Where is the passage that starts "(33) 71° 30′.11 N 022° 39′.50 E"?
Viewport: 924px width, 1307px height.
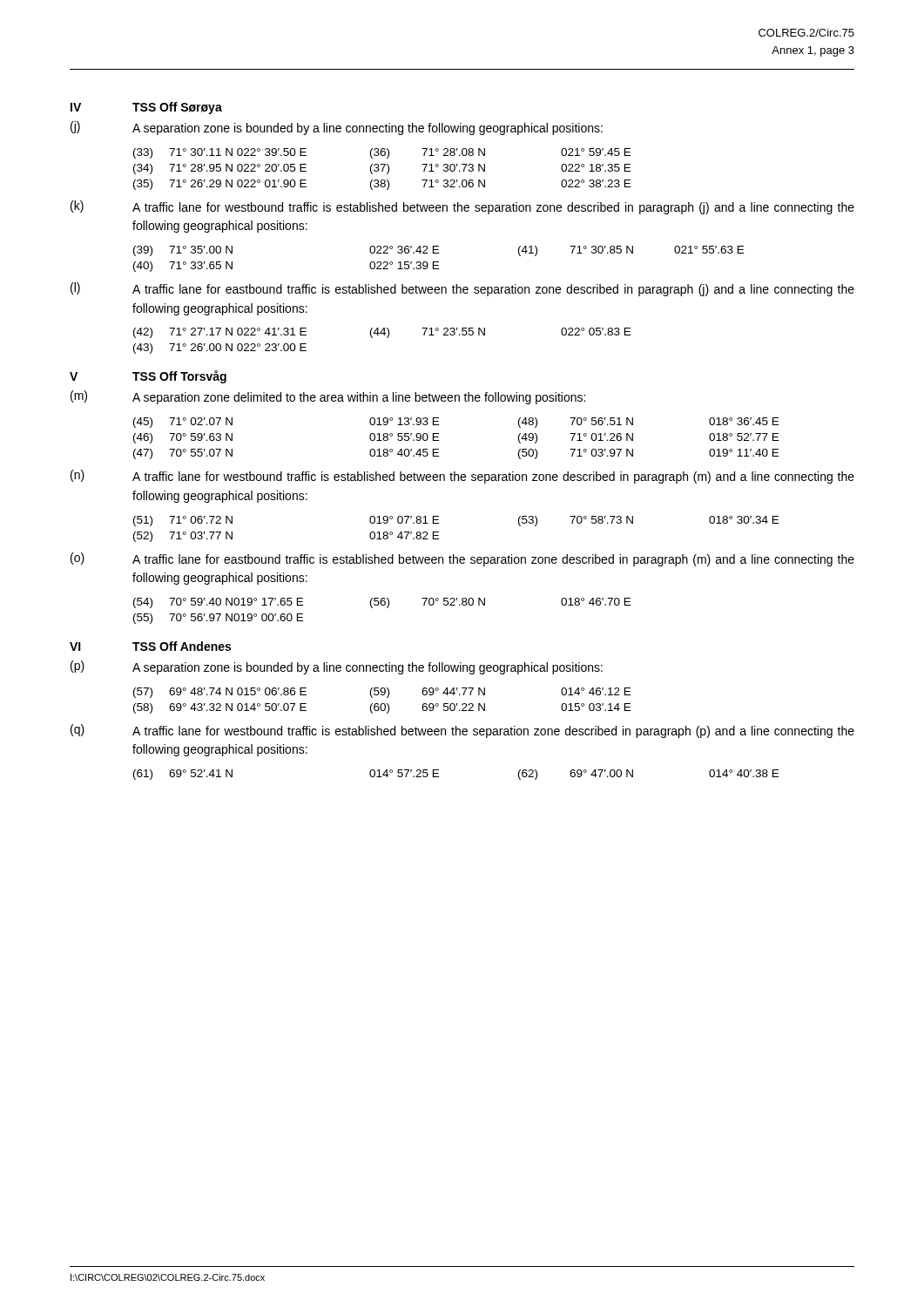493,167
